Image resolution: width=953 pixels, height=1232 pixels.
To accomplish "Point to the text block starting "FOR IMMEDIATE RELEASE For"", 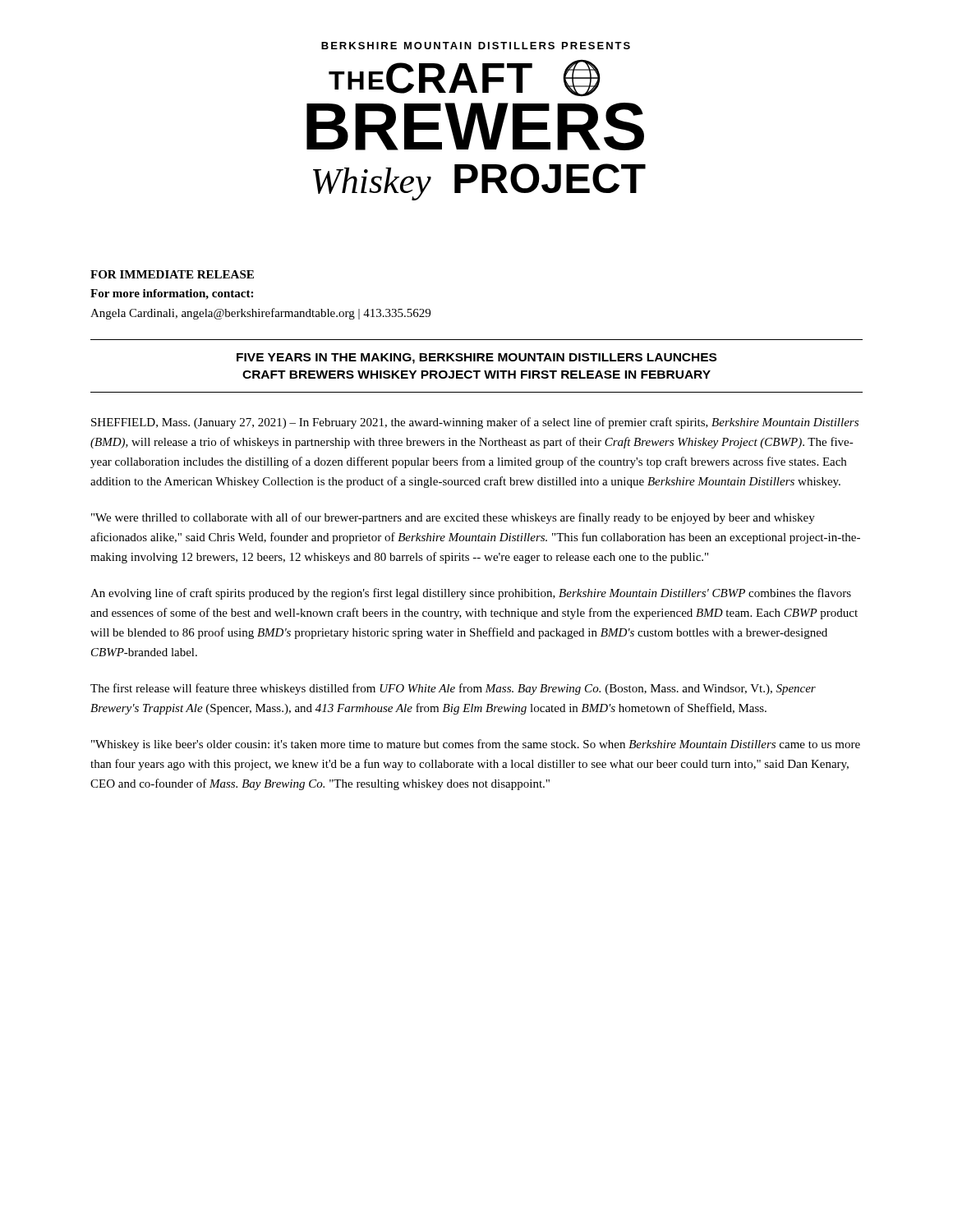I will tap(172, 274).
